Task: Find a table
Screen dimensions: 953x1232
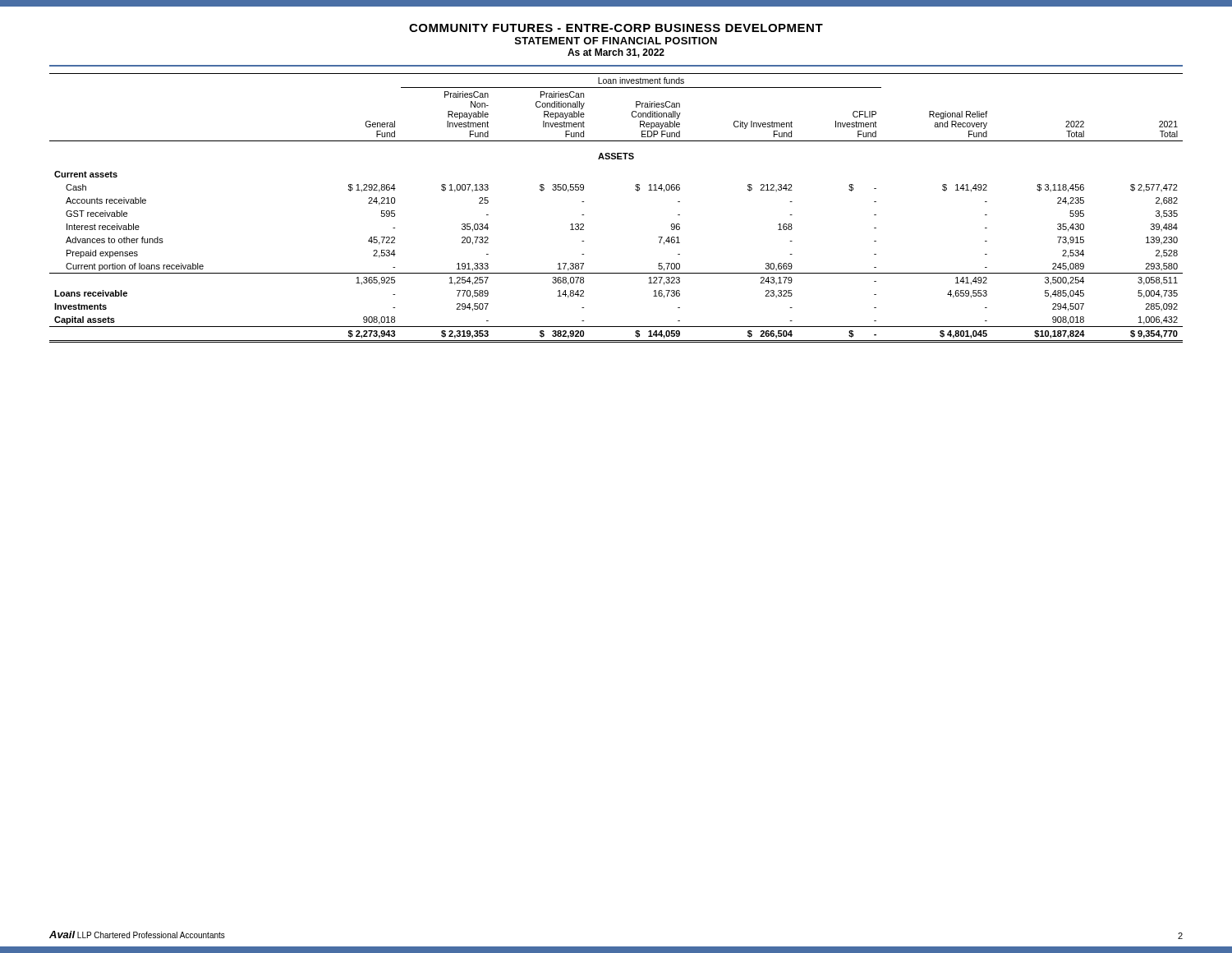Action: coord(616,208)
